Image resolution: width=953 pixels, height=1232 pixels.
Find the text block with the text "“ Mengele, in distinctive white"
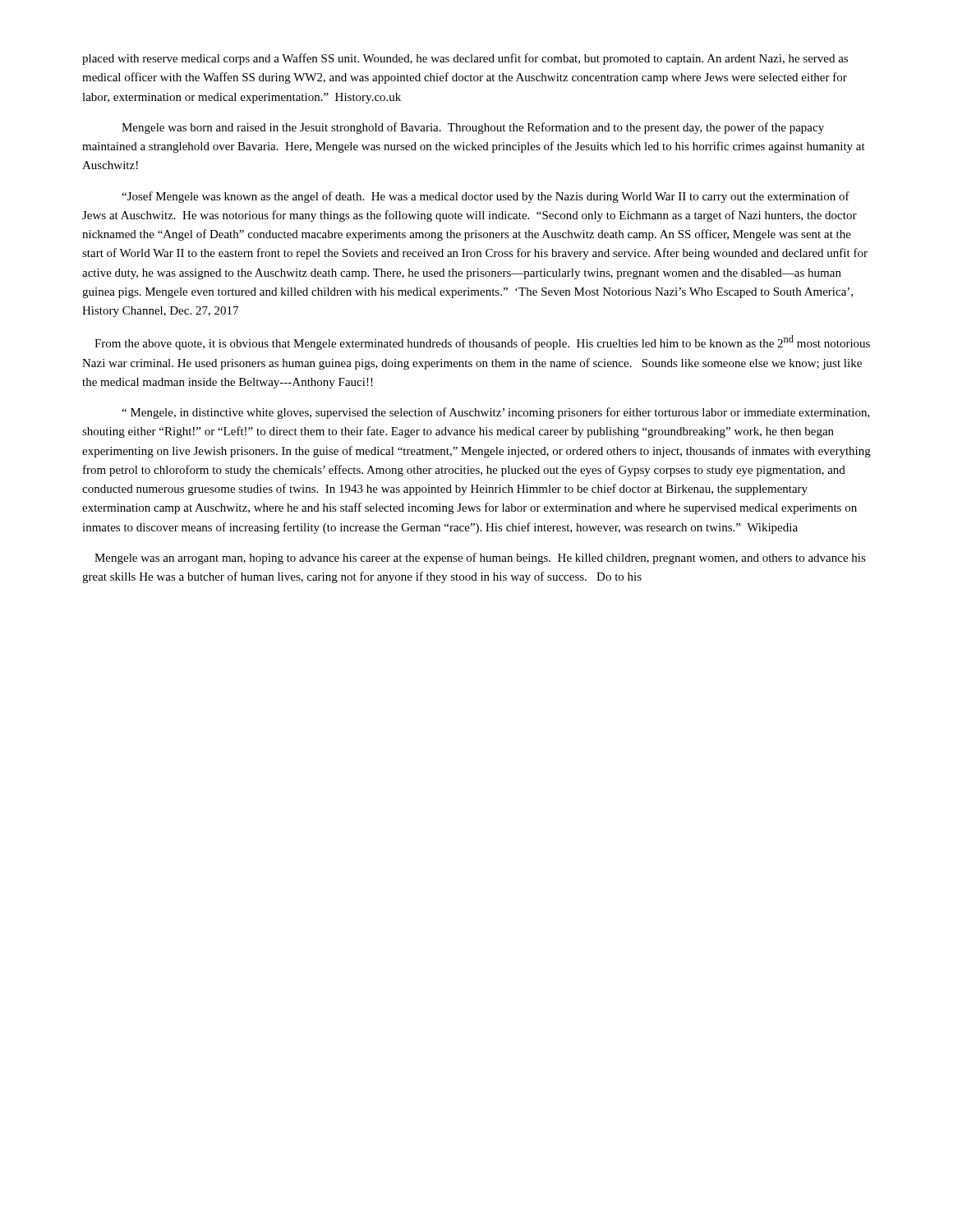476,470
